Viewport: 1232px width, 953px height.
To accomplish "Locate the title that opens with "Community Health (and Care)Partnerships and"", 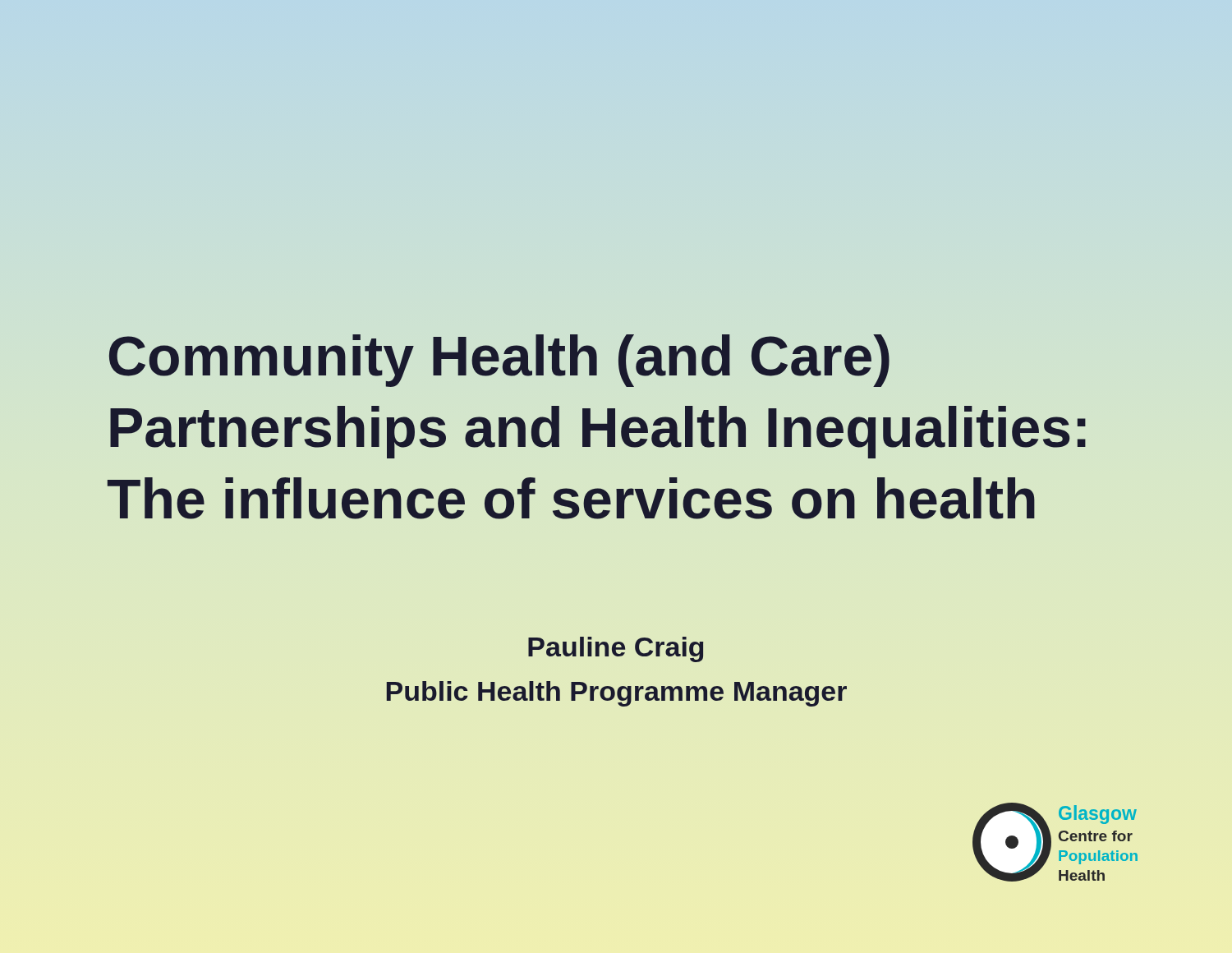I will [616, 428].
